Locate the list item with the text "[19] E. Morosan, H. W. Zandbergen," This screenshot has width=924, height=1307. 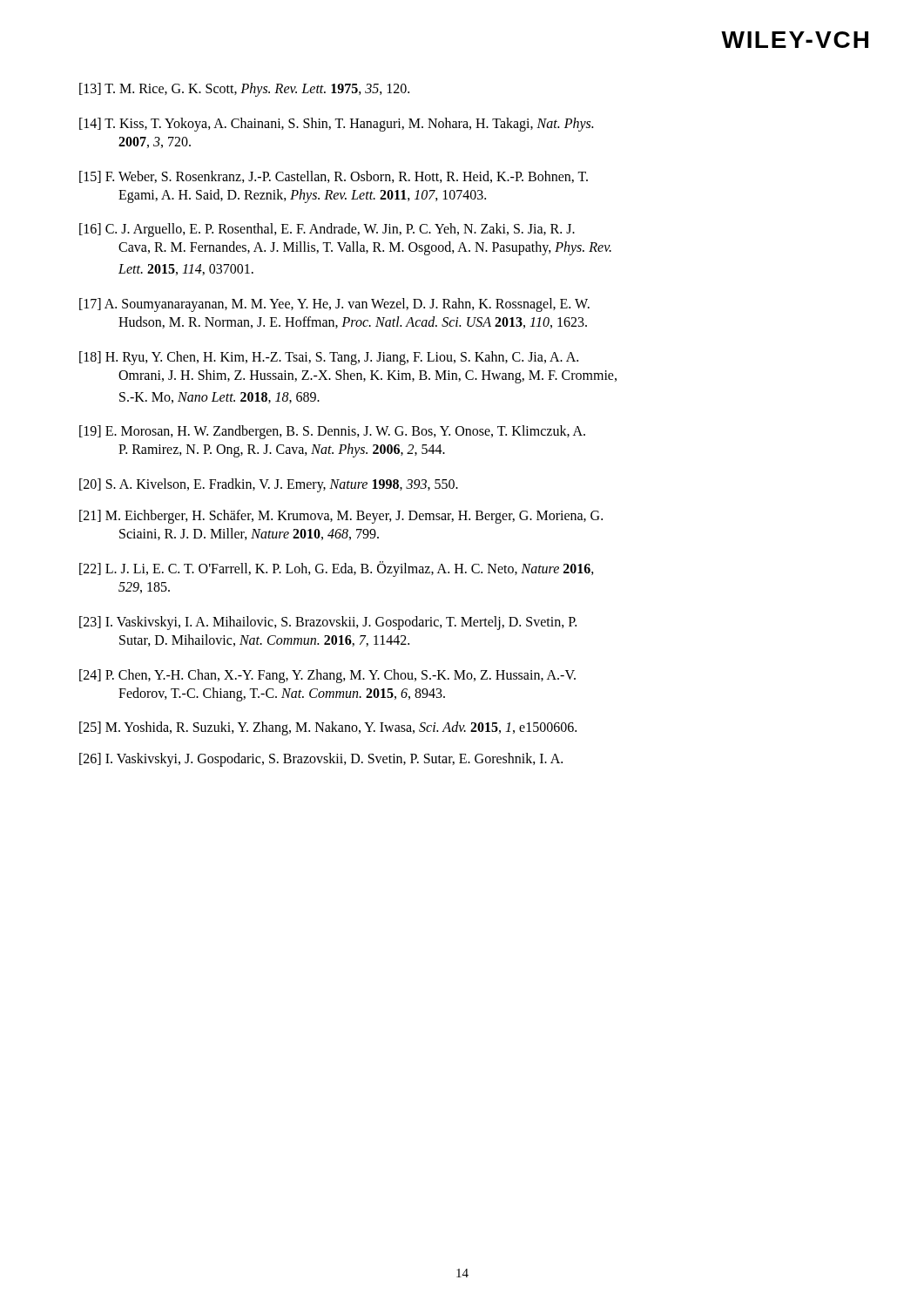pyautogui.click(x=466, y=442)
